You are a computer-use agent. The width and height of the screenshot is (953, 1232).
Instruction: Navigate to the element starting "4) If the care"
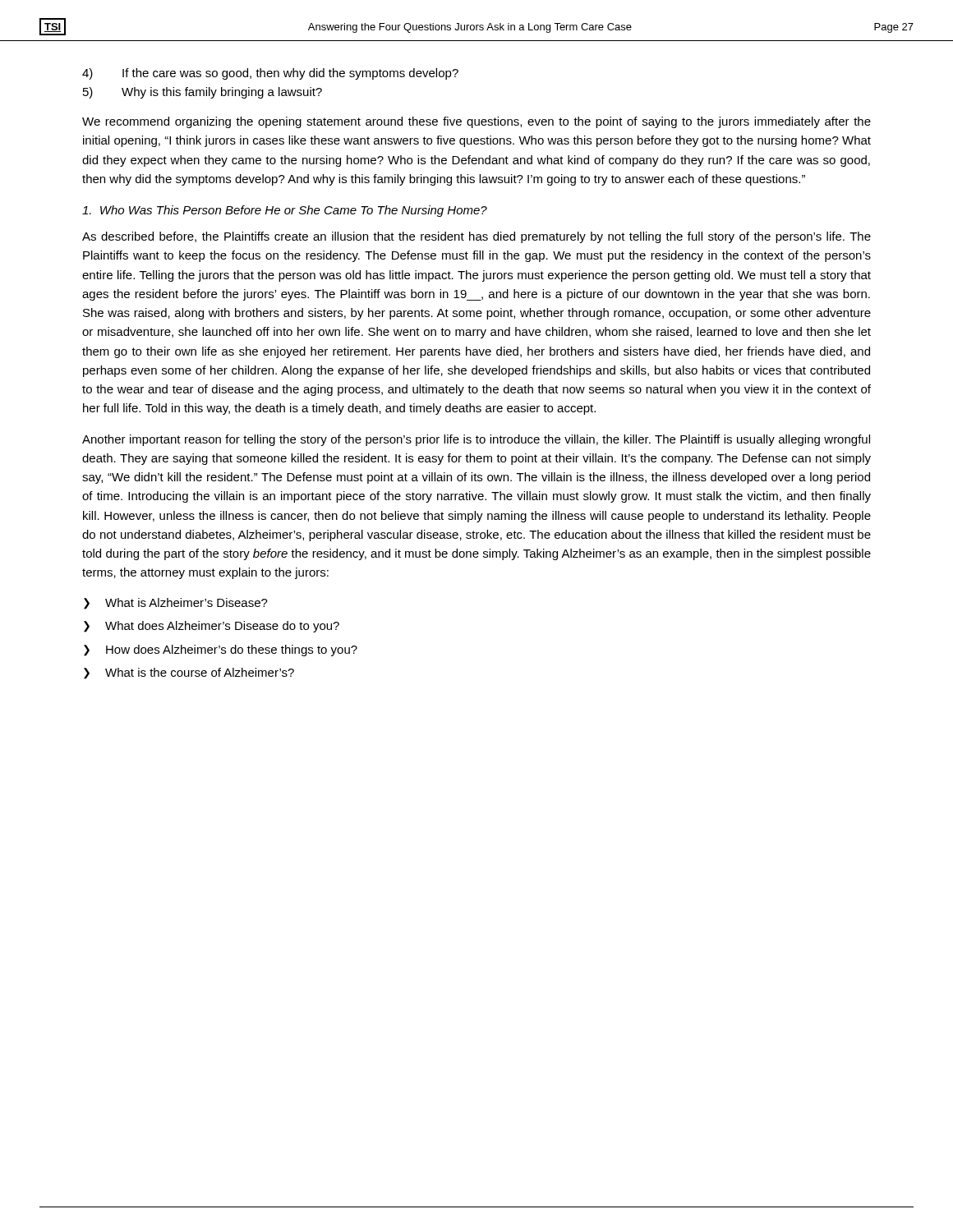coord(270,73)
